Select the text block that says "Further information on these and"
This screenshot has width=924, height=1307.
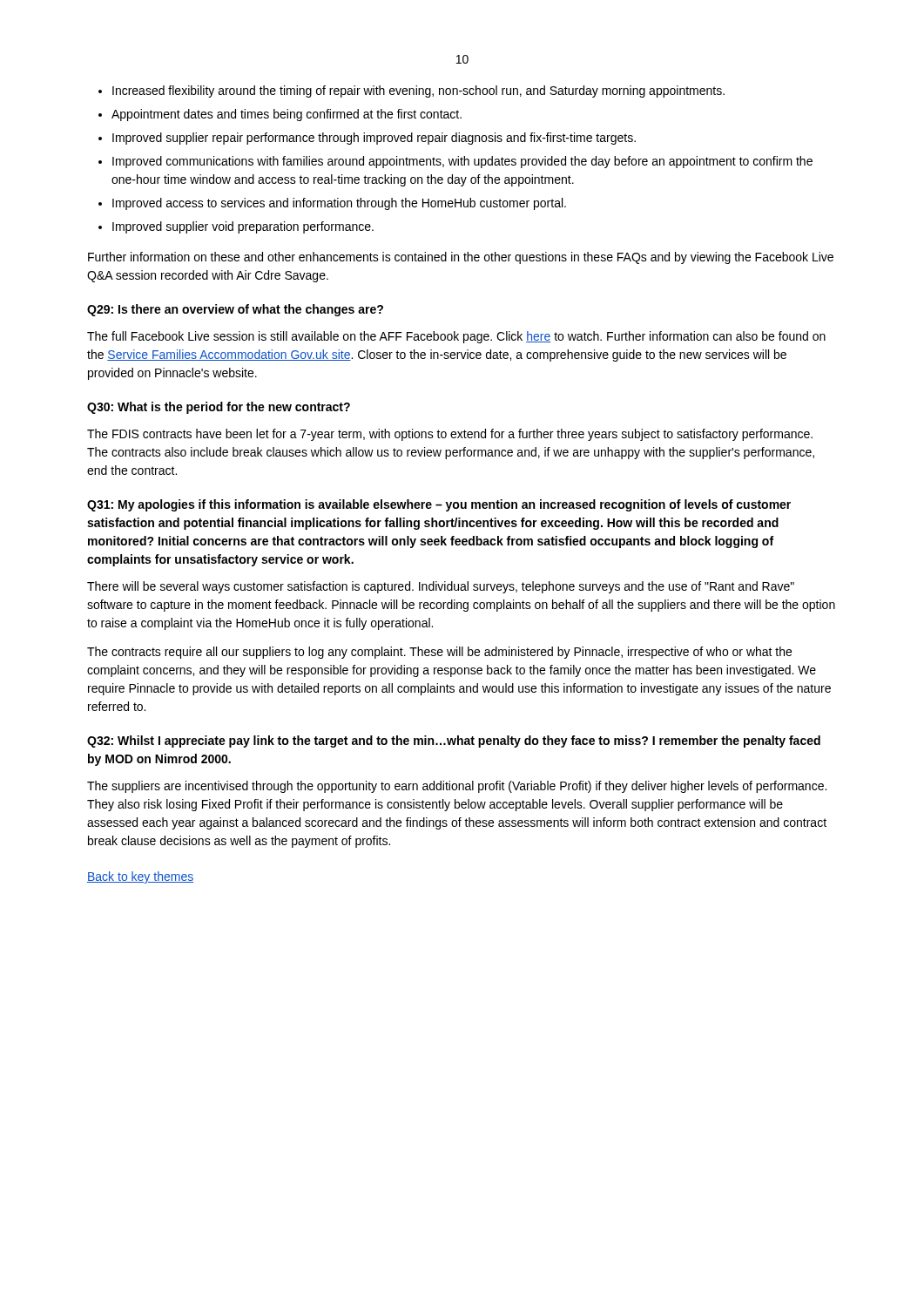point(462,267)
